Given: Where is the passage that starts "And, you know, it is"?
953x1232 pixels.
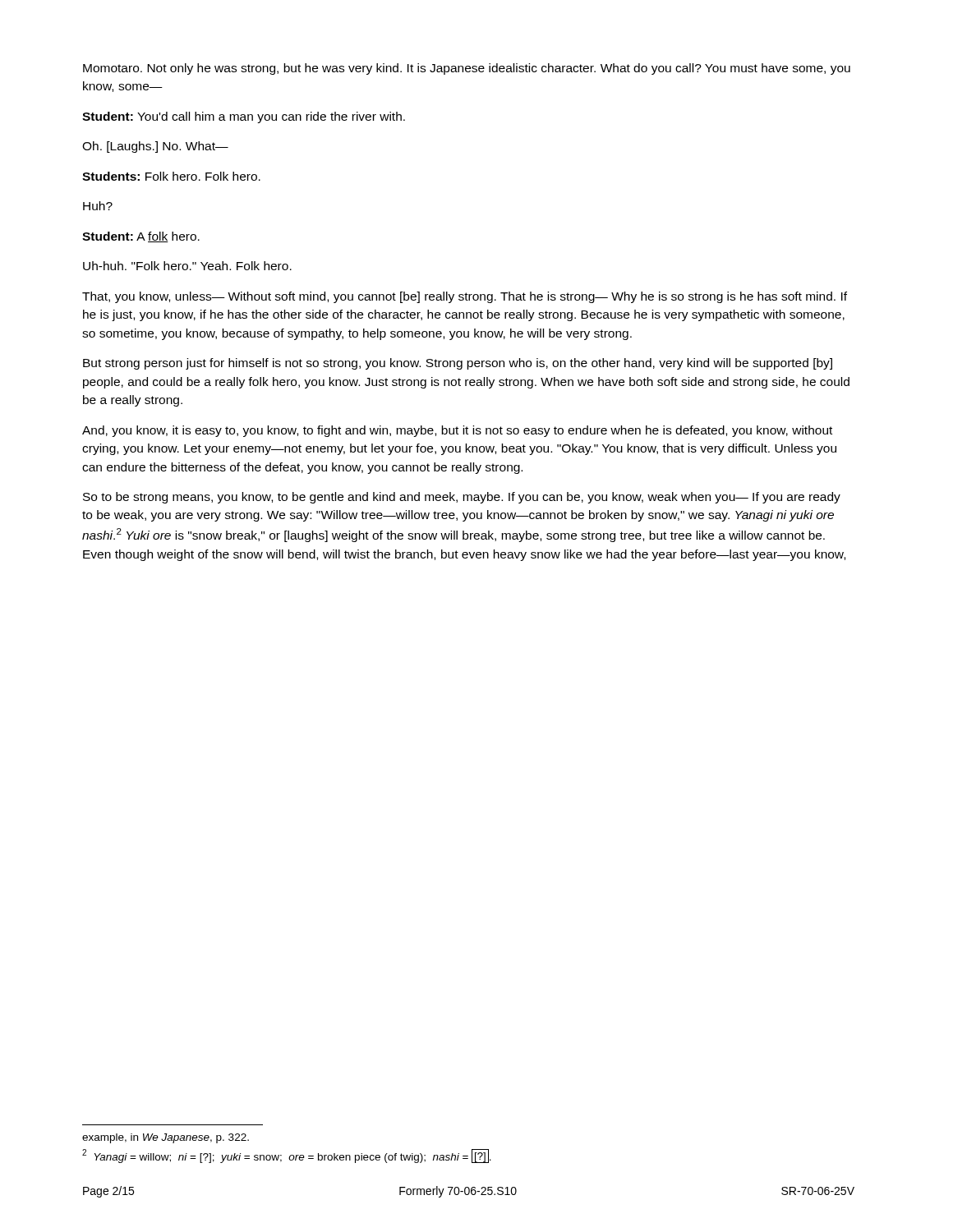Looking at the screenshot, I should pyautogui.click(x=460, y=448).
